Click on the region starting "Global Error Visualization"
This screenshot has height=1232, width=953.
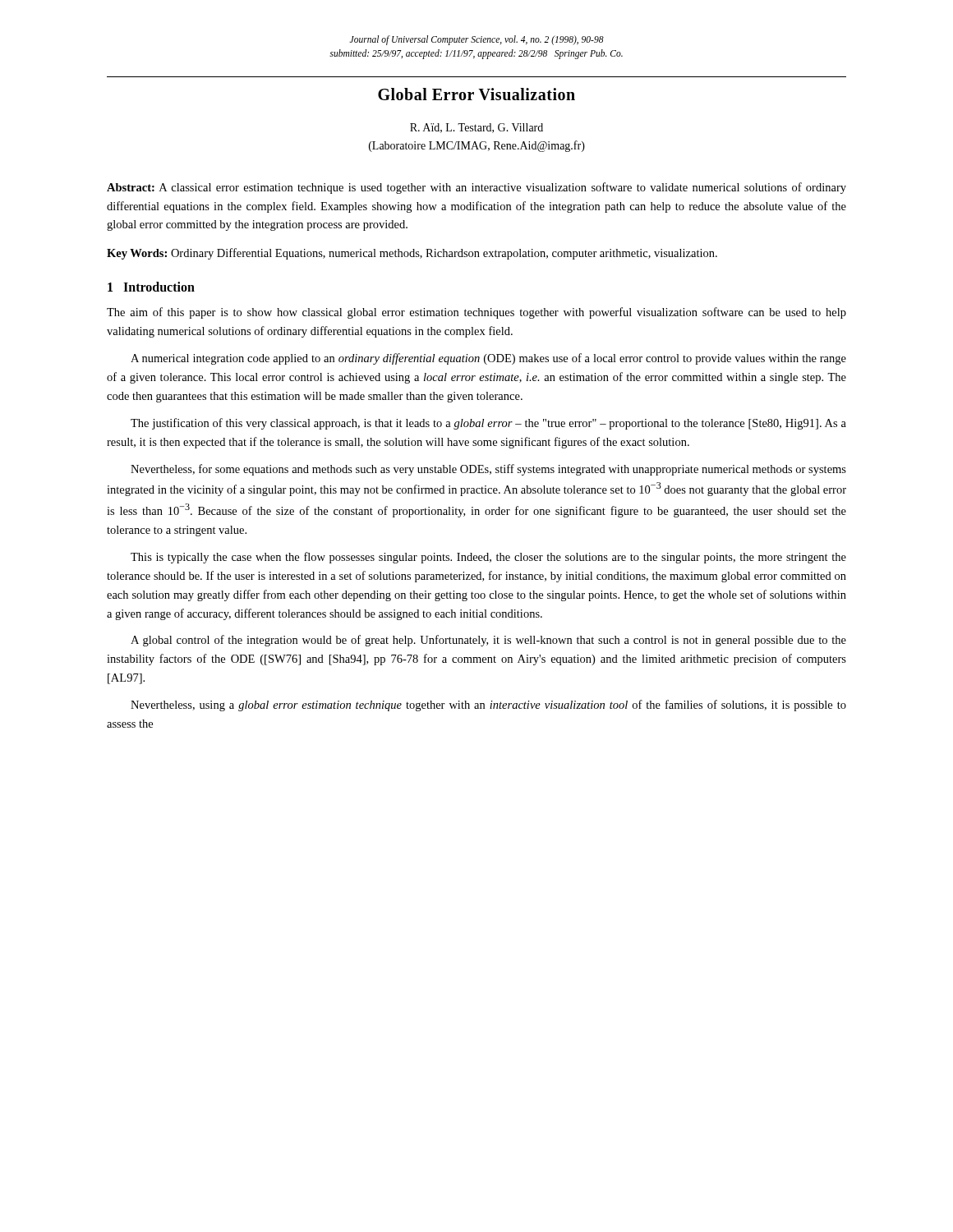point(476,94)
